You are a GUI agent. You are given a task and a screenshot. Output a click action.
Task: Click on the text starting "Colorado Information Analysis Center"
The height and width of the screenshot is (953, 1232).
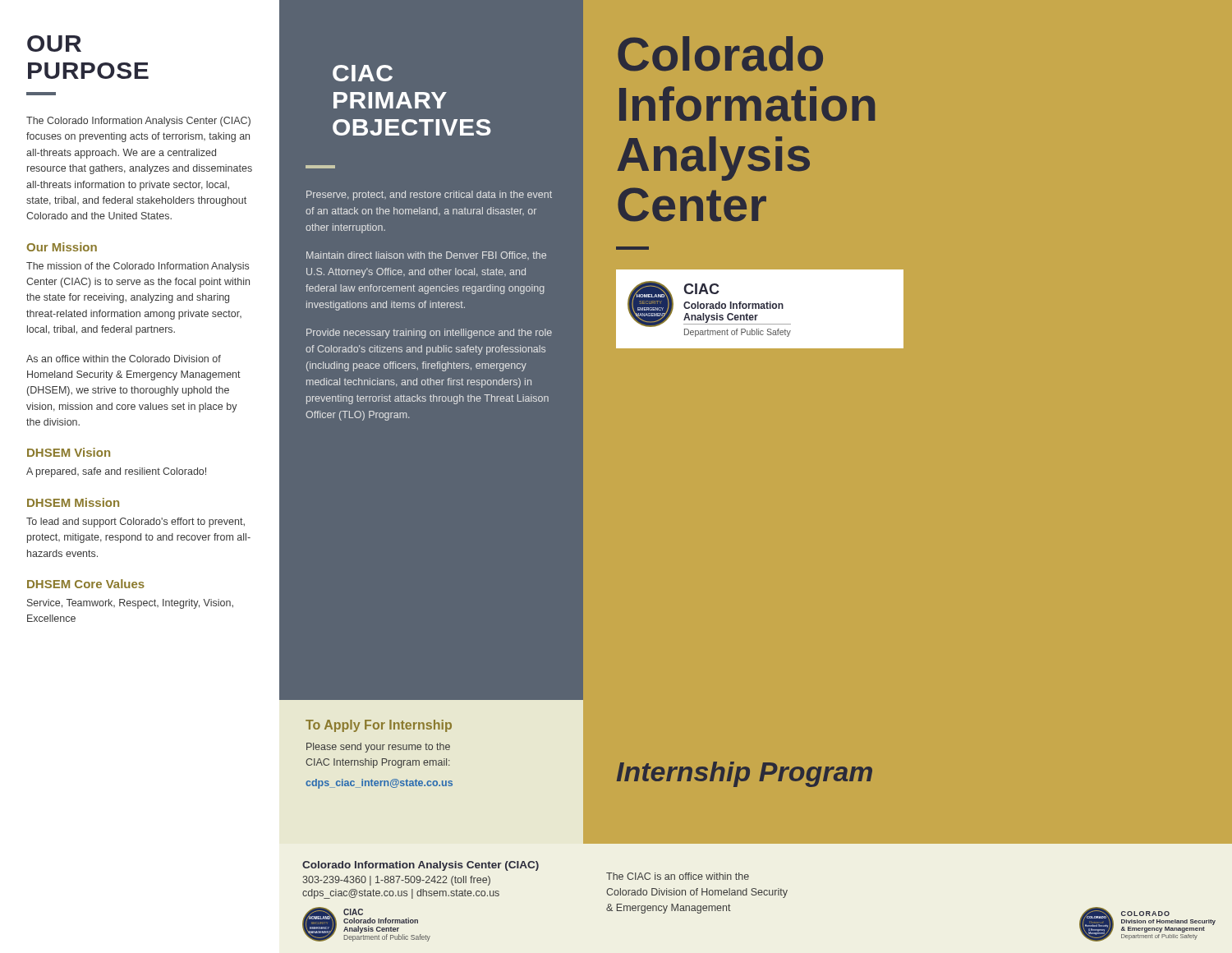431,879
